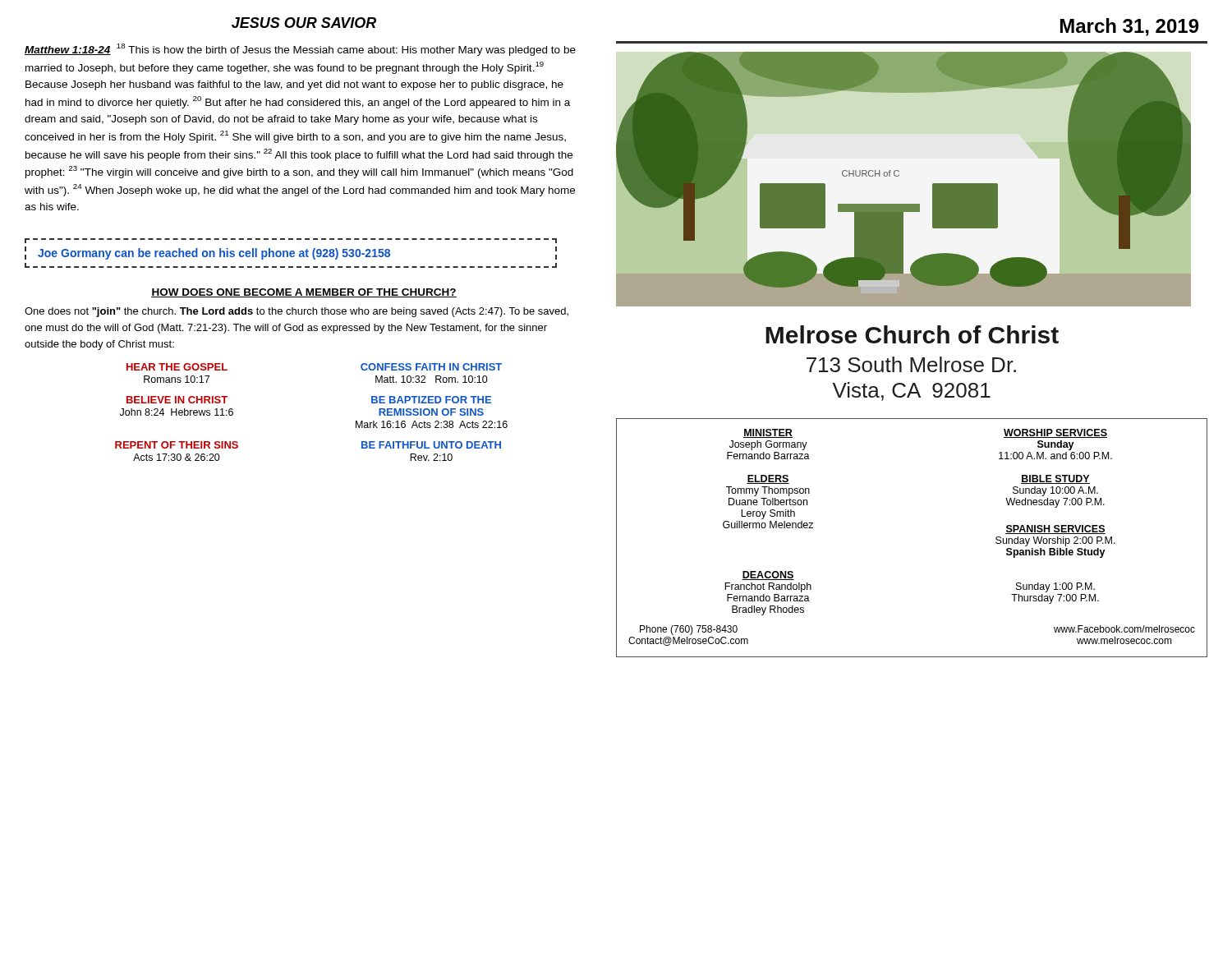The image size is (1232, 953).
Task: Locate the block of text that opens with "BELIEVE IN CHRIST"
Action: tap(177, 406)
